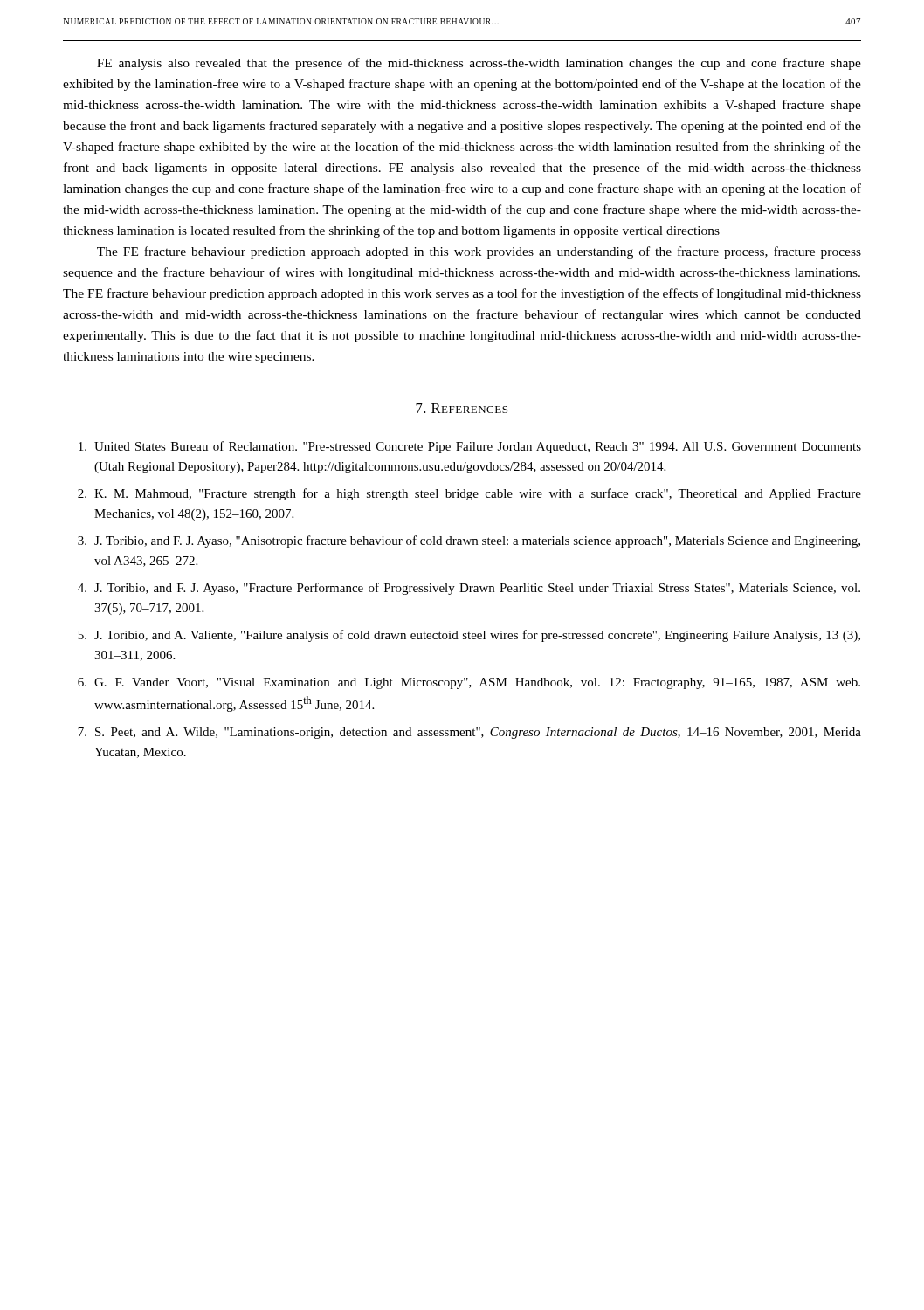Find the block on this page that starts "7. S. Peet, and A. Wilde, "Laminations-origin,"

[x=462, y=742]
